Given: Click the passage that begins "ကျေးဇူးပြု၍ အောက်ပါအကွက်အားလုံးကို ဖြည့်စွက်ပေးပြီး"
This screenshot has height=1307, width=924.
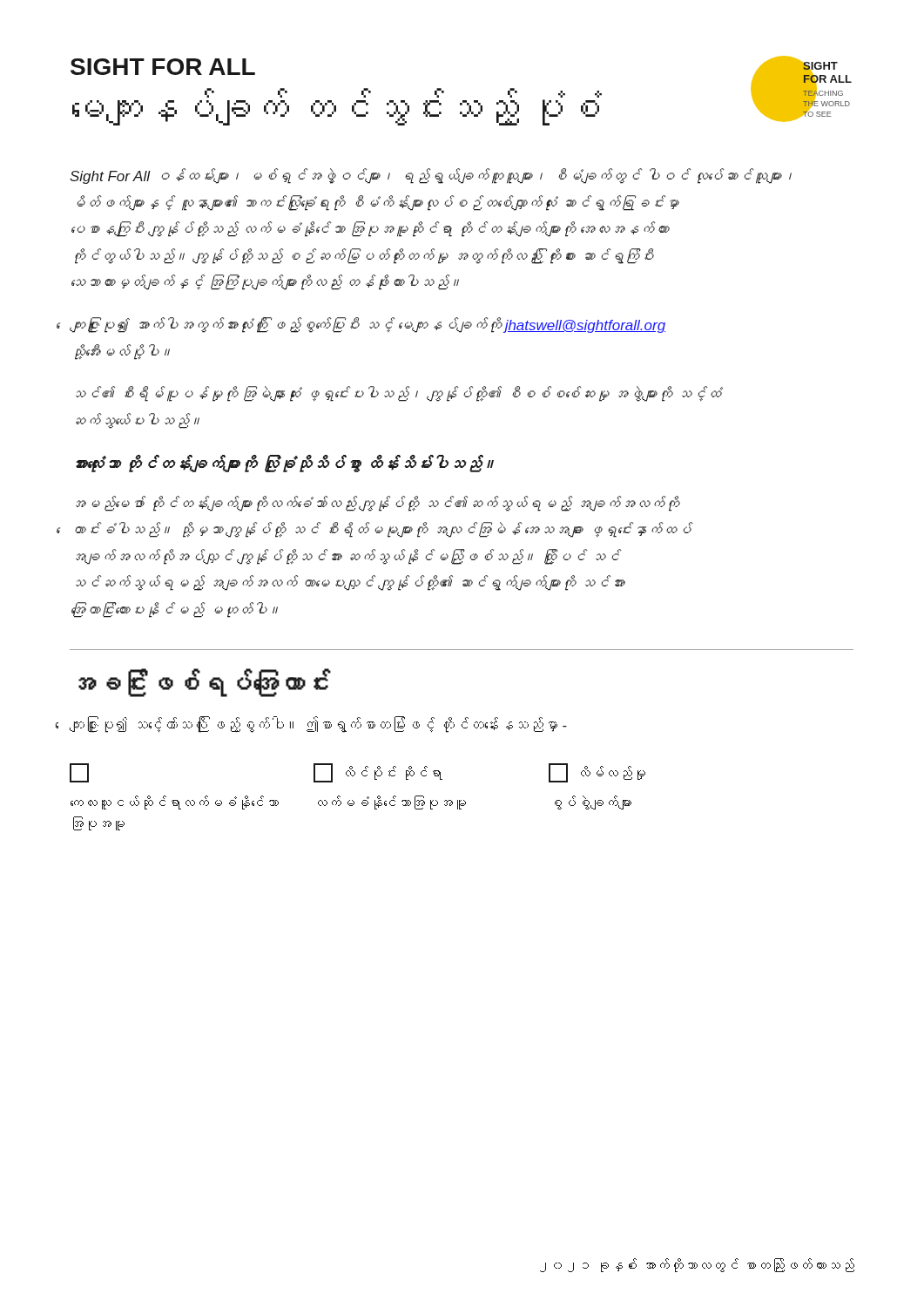Looking at the screenshot, I should point(368,339).
